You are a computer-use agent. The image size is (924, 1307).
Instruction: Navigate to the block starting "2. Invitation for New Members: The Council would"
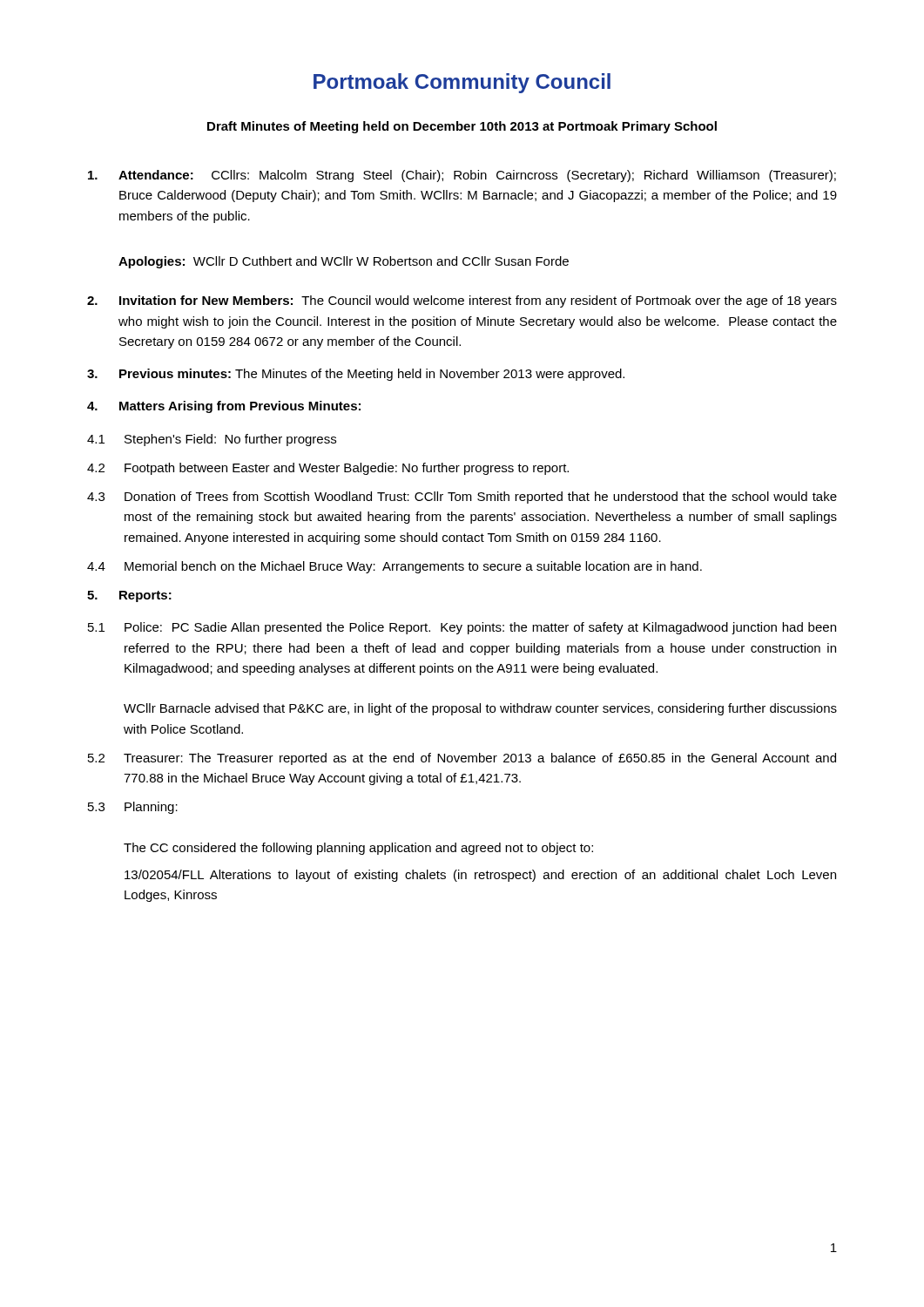tap(462, 321)
